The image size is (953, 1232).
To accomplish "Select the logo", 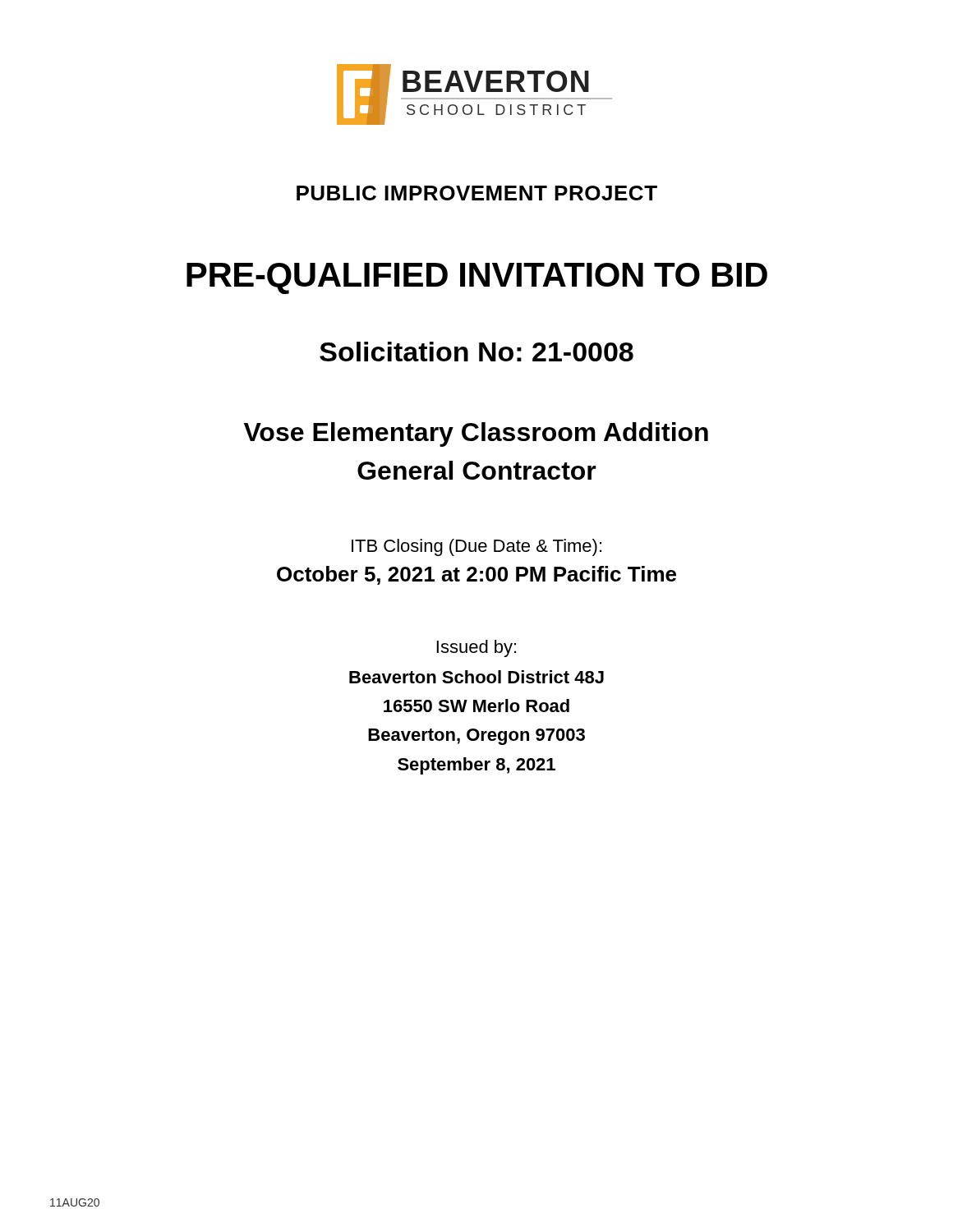I will tap(476, 94).
